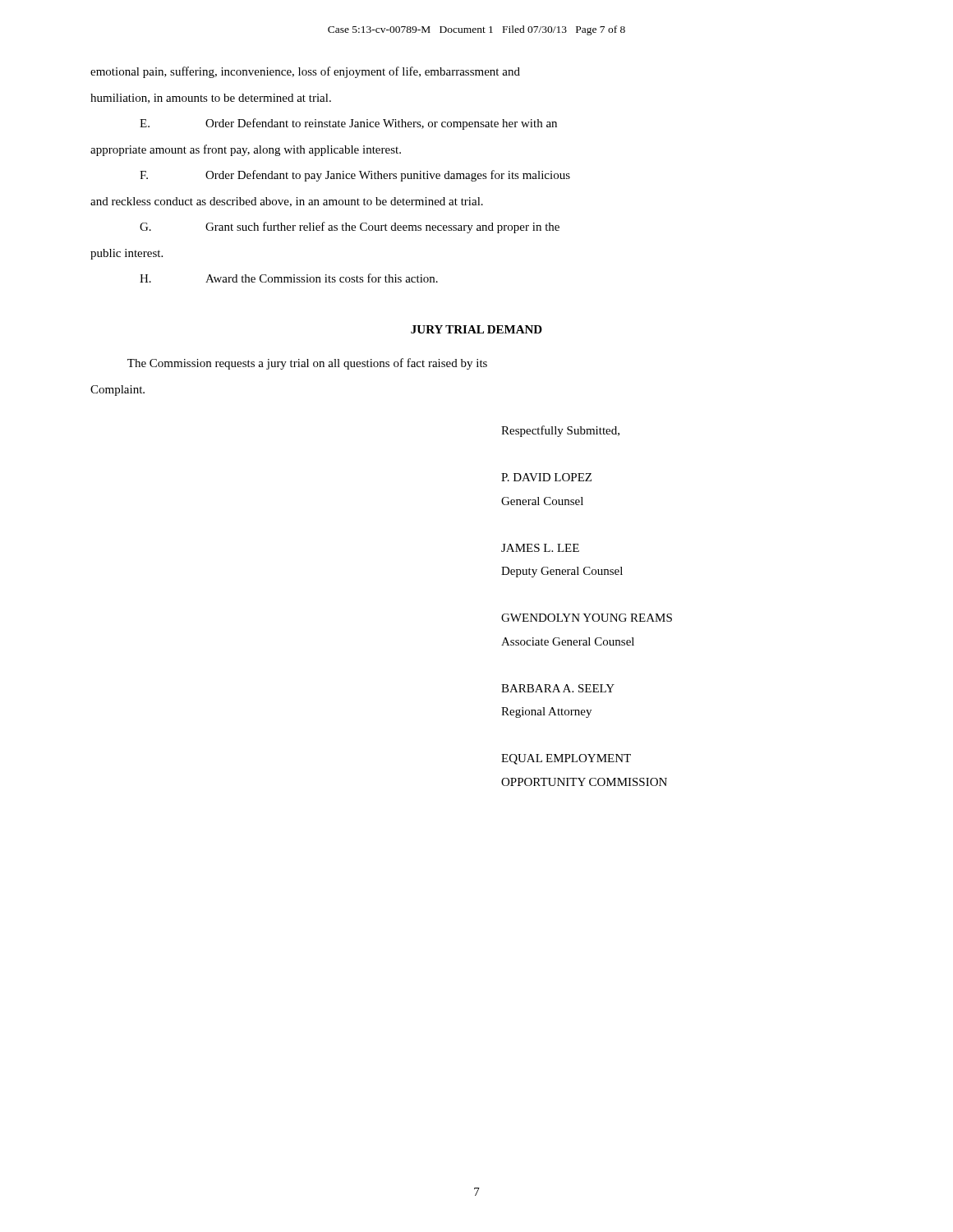Click on the list item containing "F. Order Defendant"
Screen dimensions: 1232x953
pos(476,188)
